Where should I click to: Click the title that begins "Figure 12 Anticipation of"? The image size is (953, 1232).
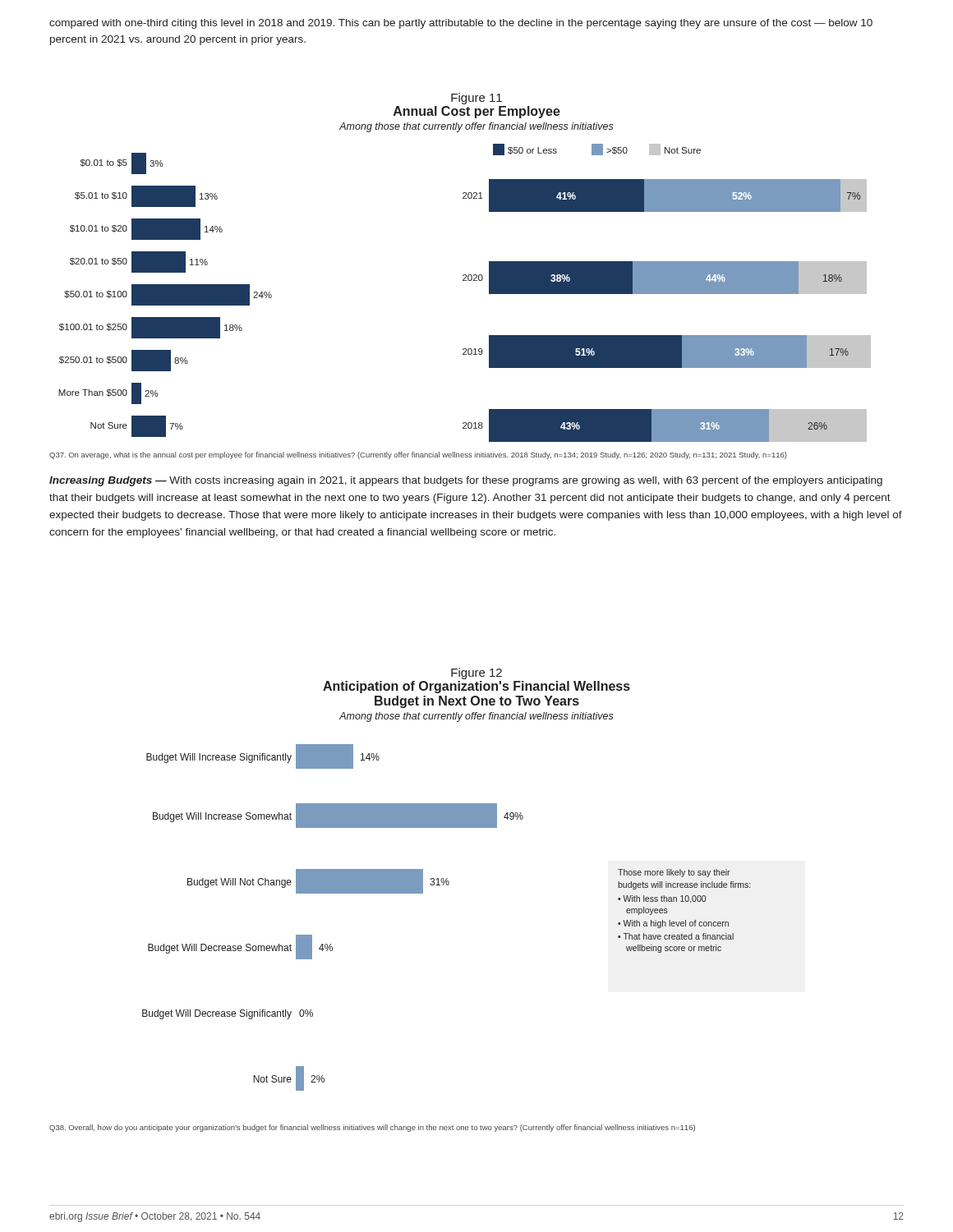click(x=476, y=694)
